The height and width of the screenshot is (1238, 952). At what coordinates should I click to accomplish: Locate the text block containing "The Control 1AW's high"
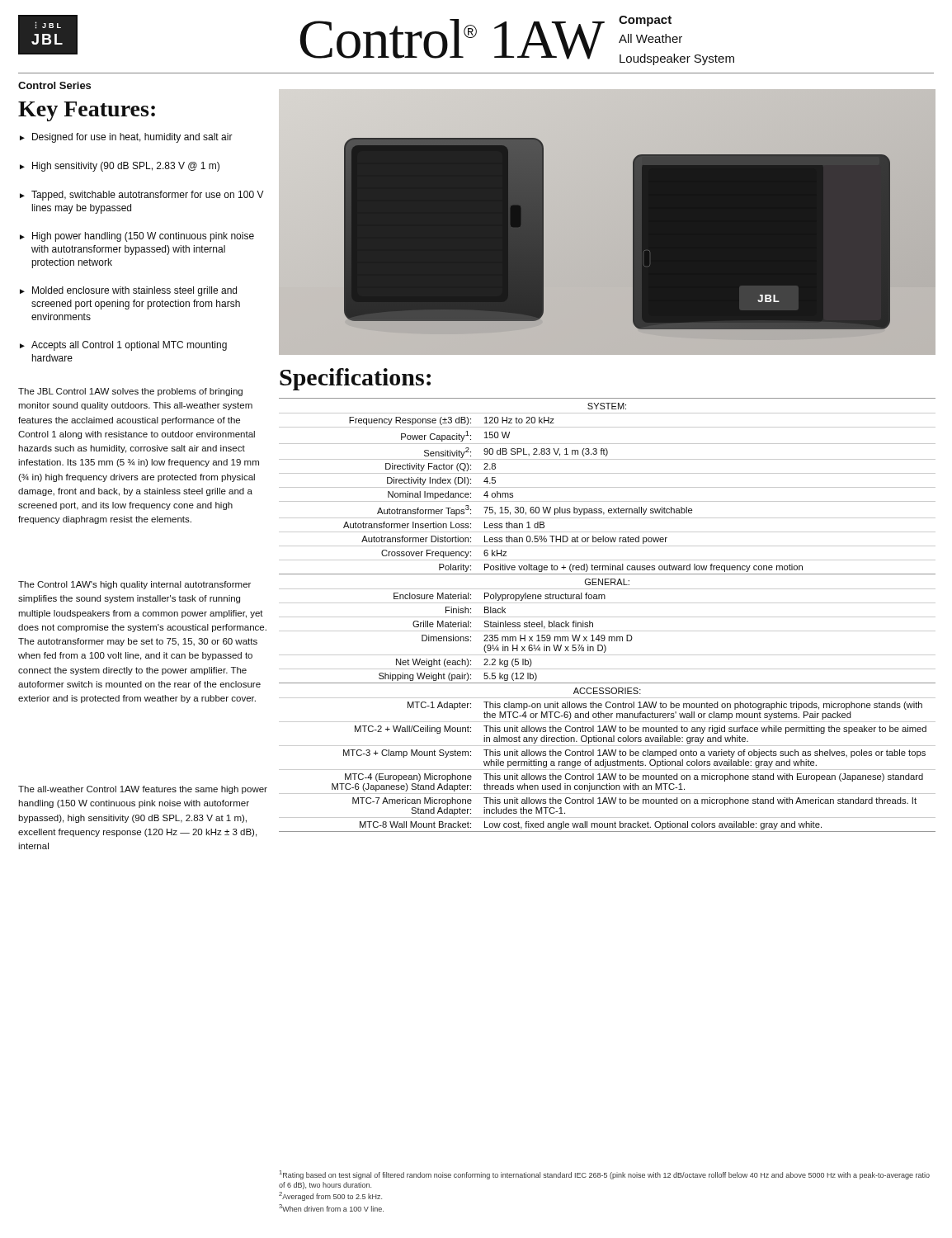(x=143, y=641)
